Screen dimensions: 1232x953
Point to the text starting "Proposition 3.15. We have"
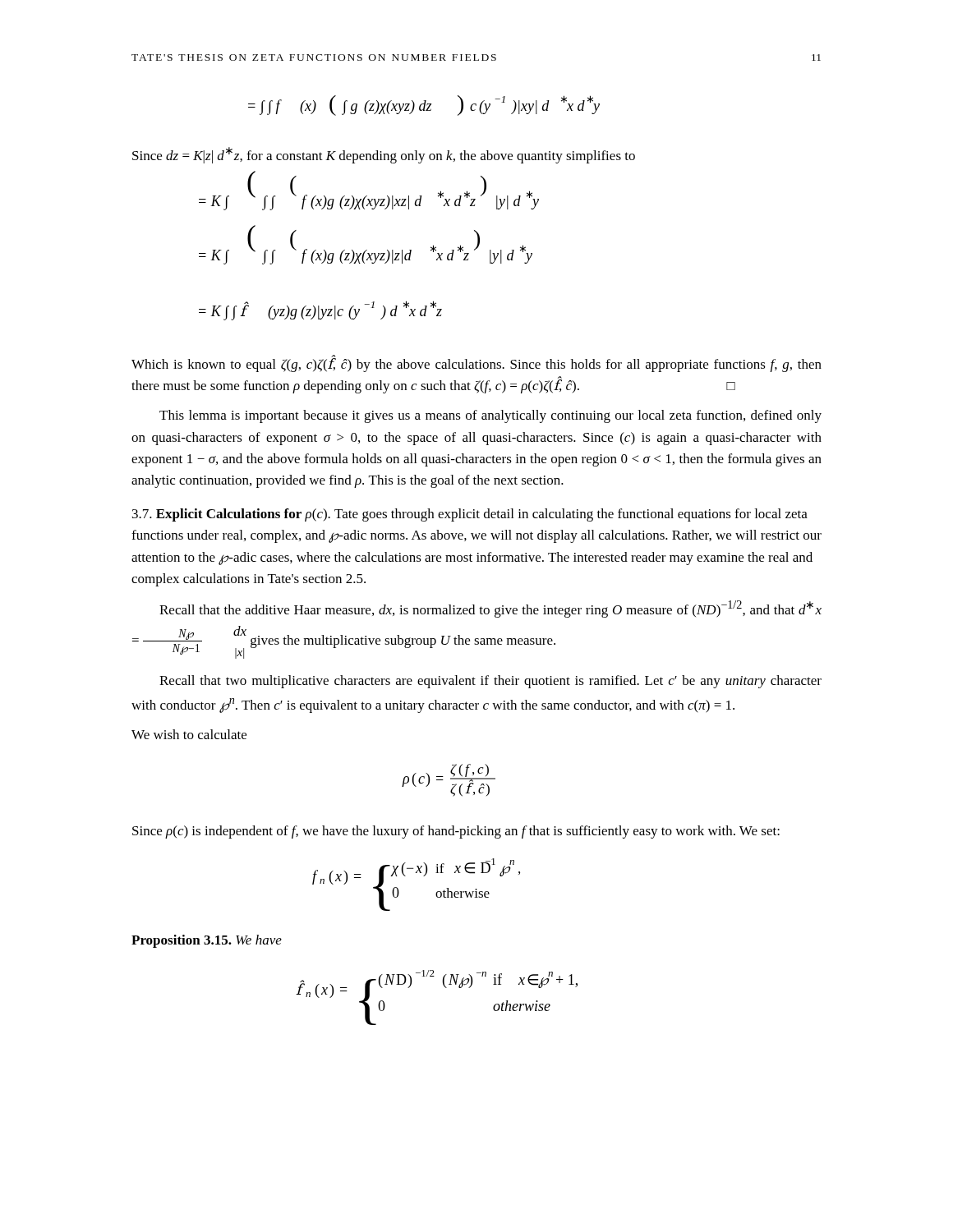point(207,941)
